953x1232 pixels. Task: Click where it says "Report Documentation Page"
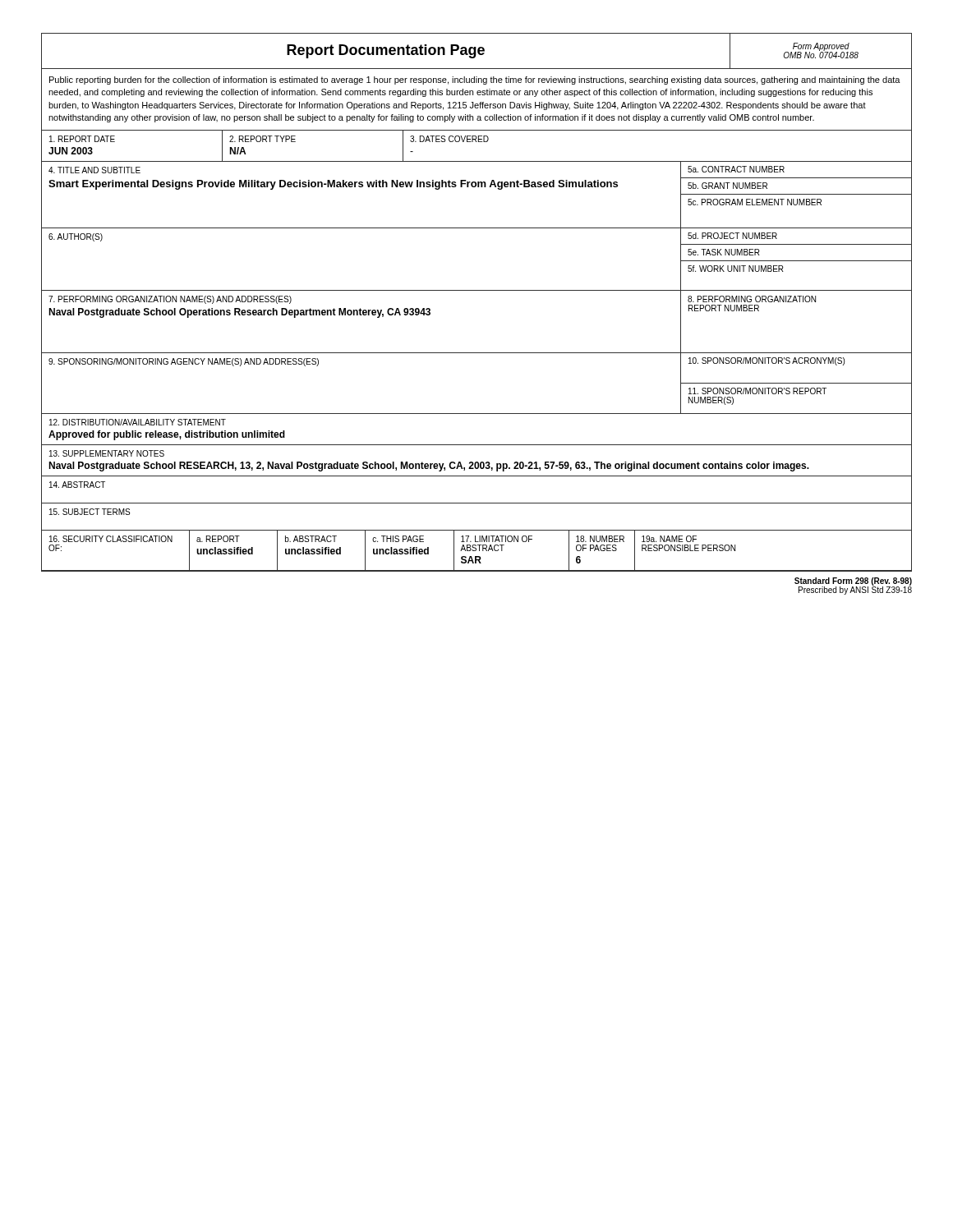click(386, 50)
